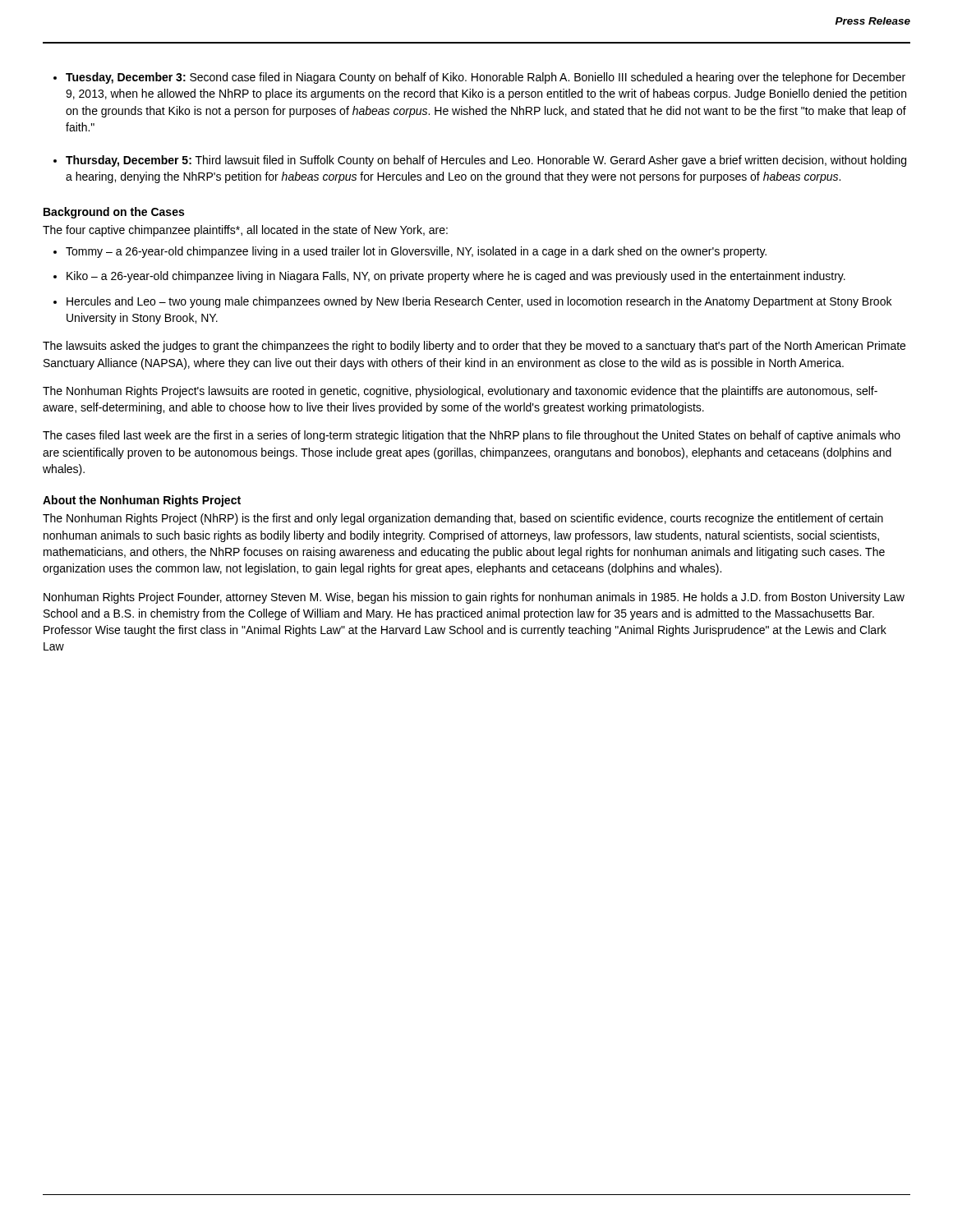The height and width of the screenshot is (1232, 953).
Task: Select the passage starting "Background on the Cases"
Action: pyautogui.click(x=114, y=212)
